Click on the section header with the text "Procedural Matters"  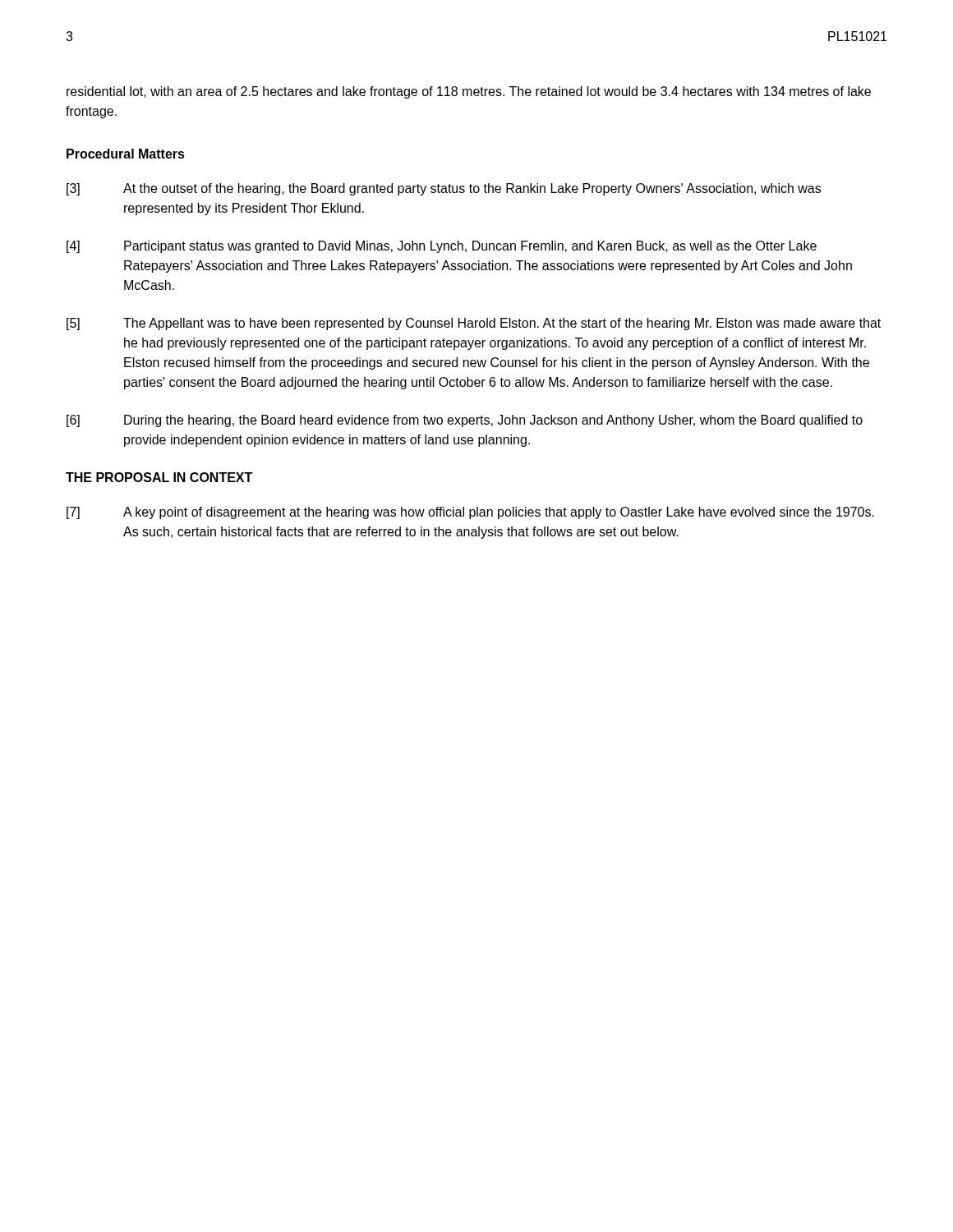(x=125, y=154)
